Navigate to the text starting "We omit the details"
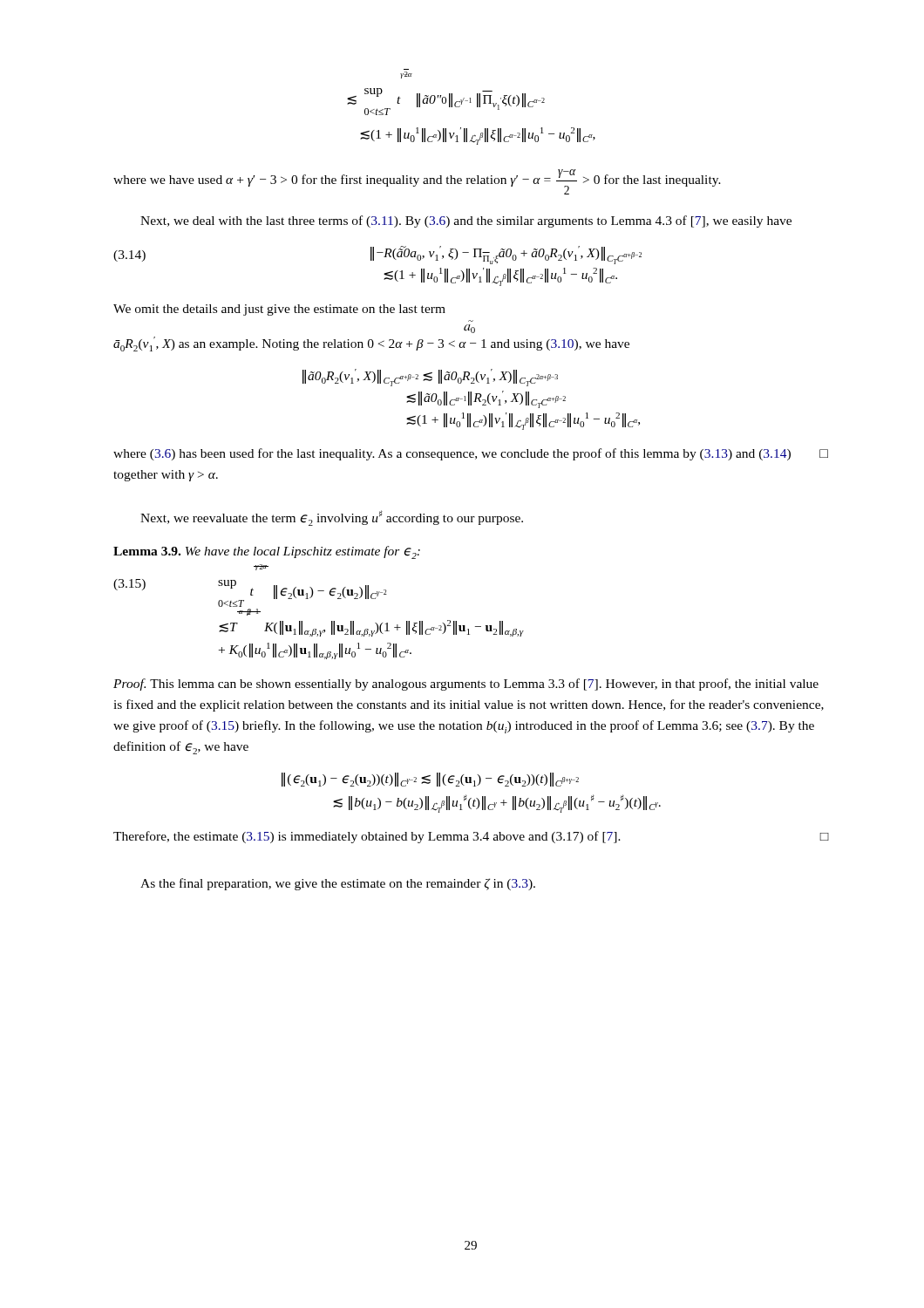 pos(471,327)
